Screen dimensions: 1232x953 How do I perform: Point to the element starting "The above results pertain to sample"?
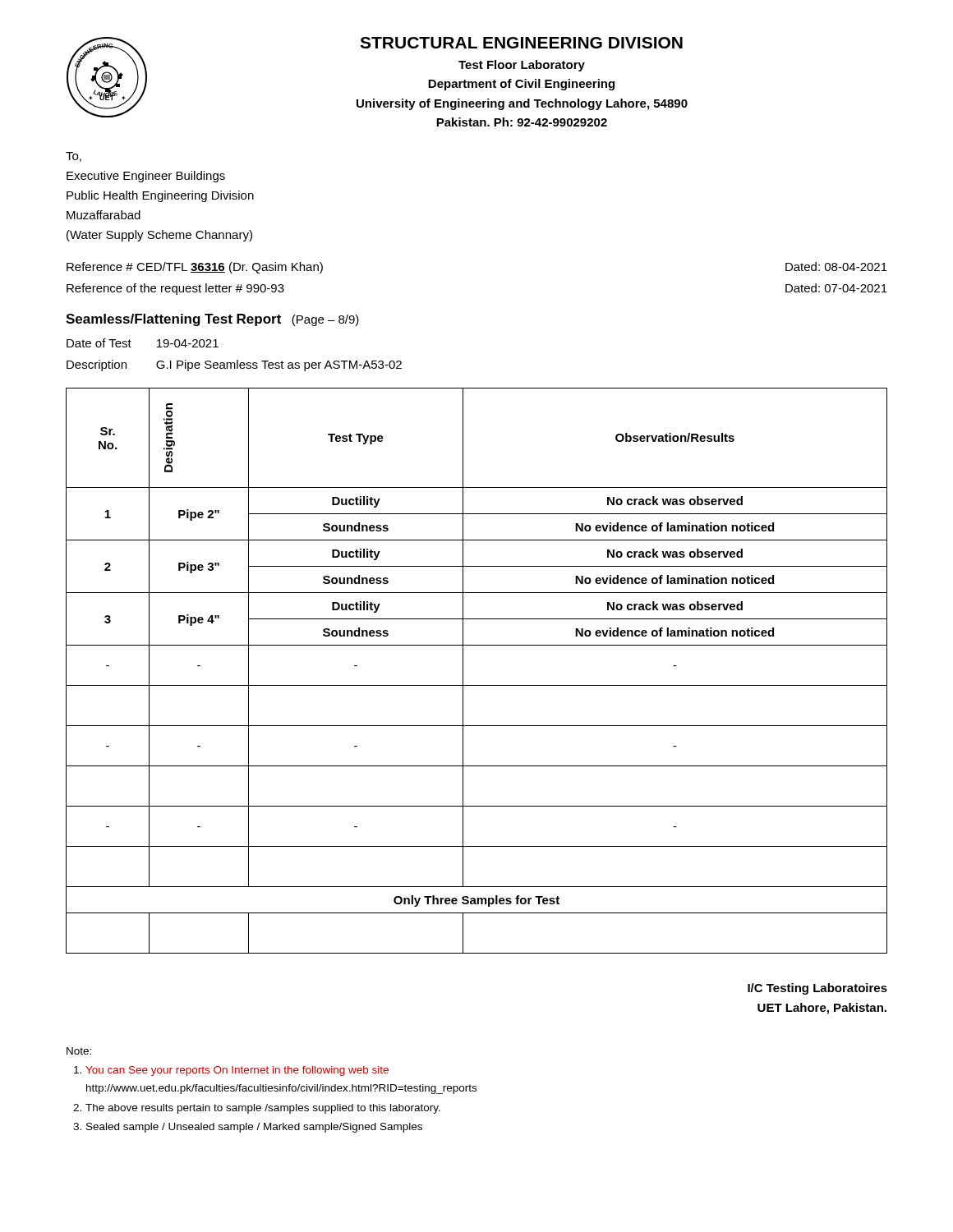(x=263, y=1107)
